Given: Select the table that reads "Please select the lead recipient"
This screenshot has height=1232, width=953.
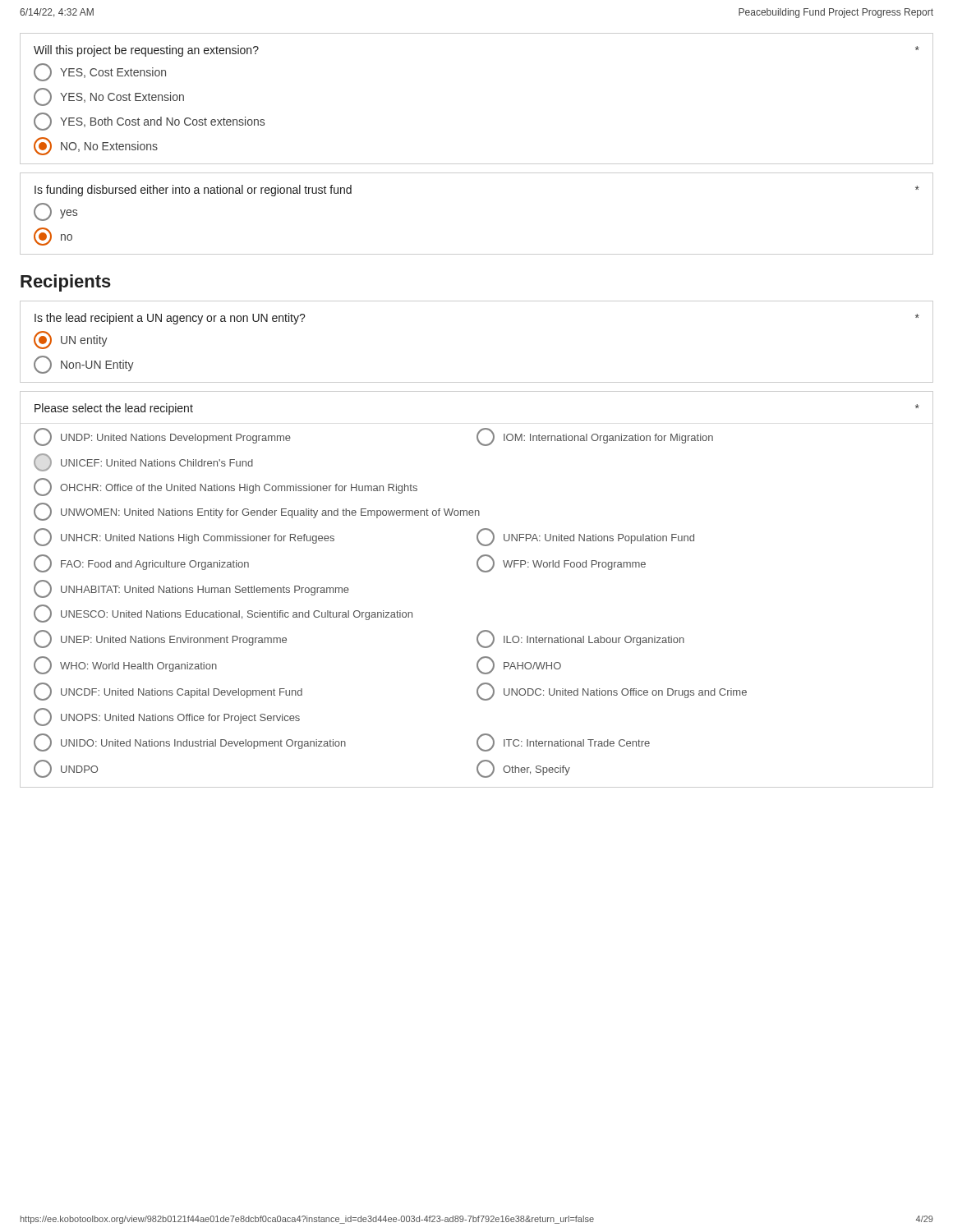Looking at the screenshot, I should tap(476, 589).
